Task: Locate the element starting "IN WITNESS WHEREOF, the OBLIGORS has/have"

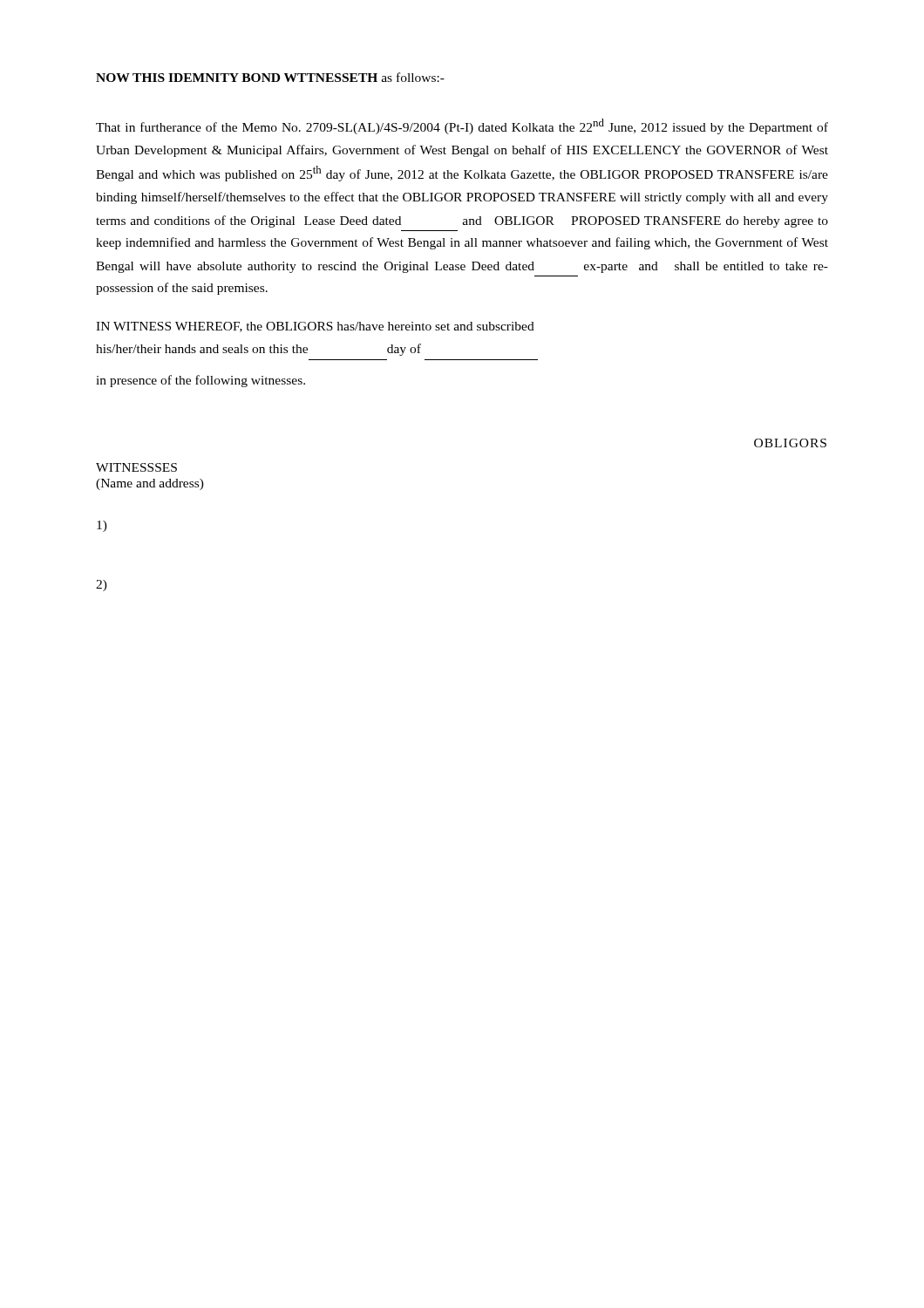Action: pos(317,339)
